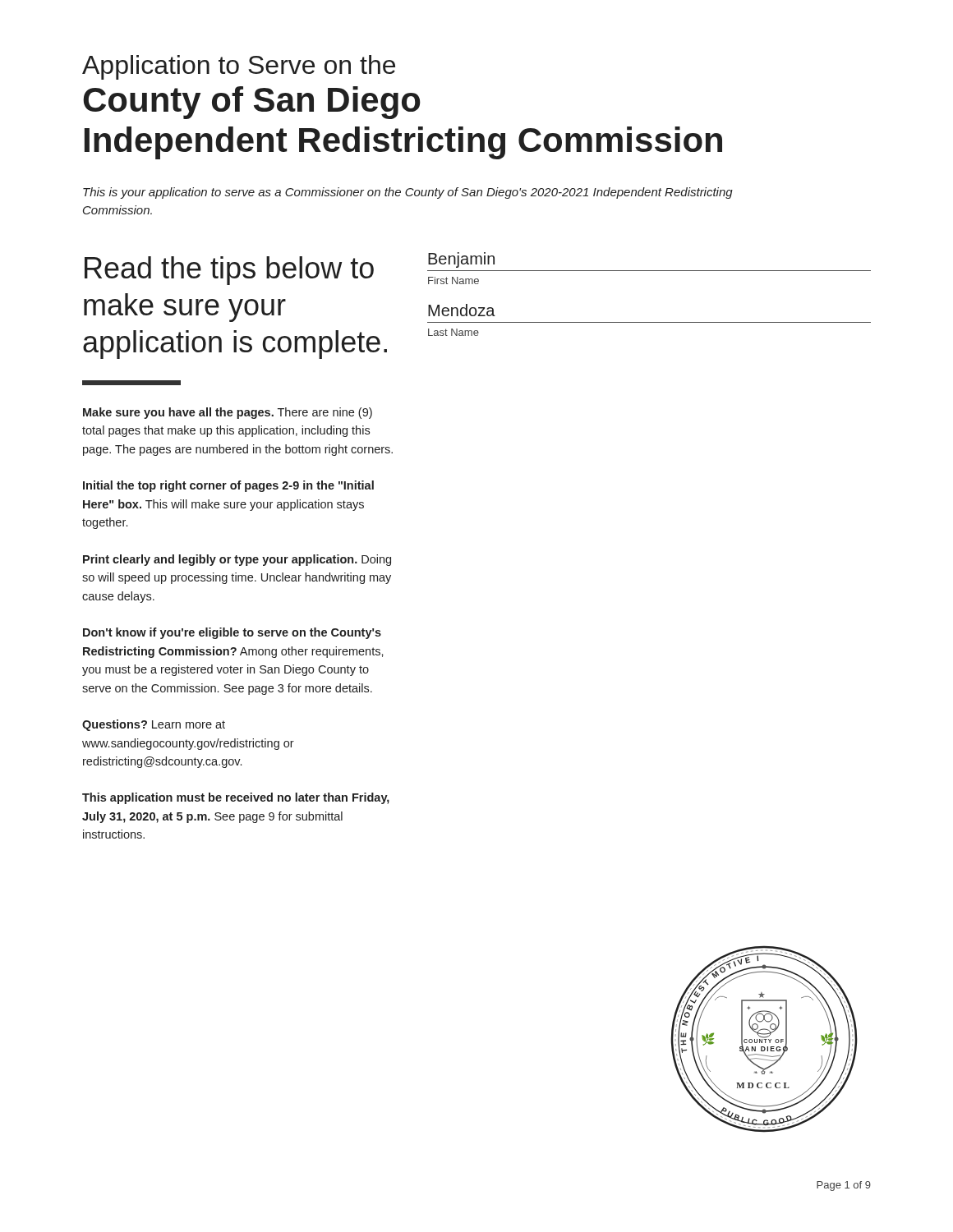Where is the passage that starts "This is your application to serve as a"?
This screenshot has height=1232, width=953.
[x=407, y=201]
